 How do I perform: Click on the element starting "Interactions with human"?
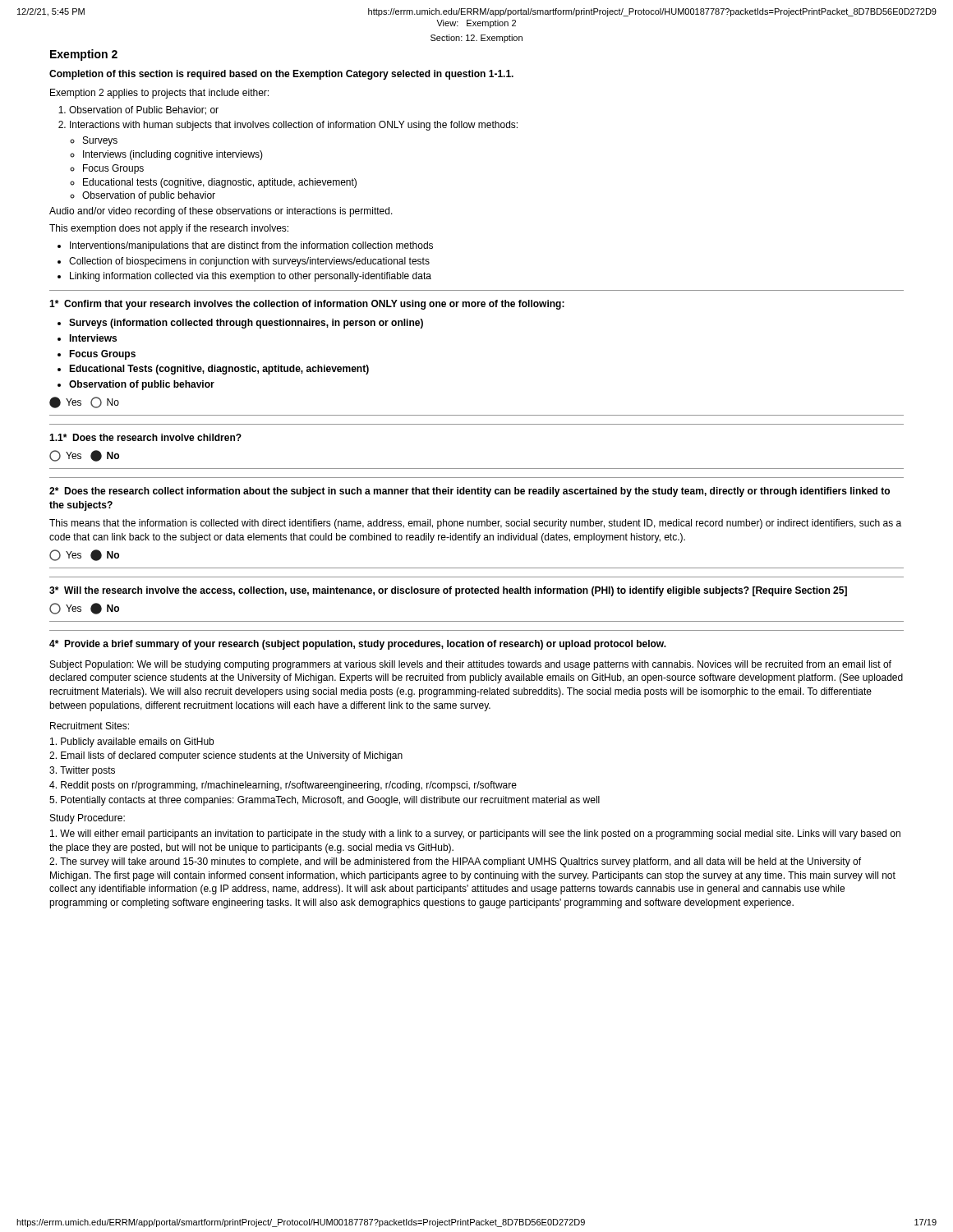[294, 126]
